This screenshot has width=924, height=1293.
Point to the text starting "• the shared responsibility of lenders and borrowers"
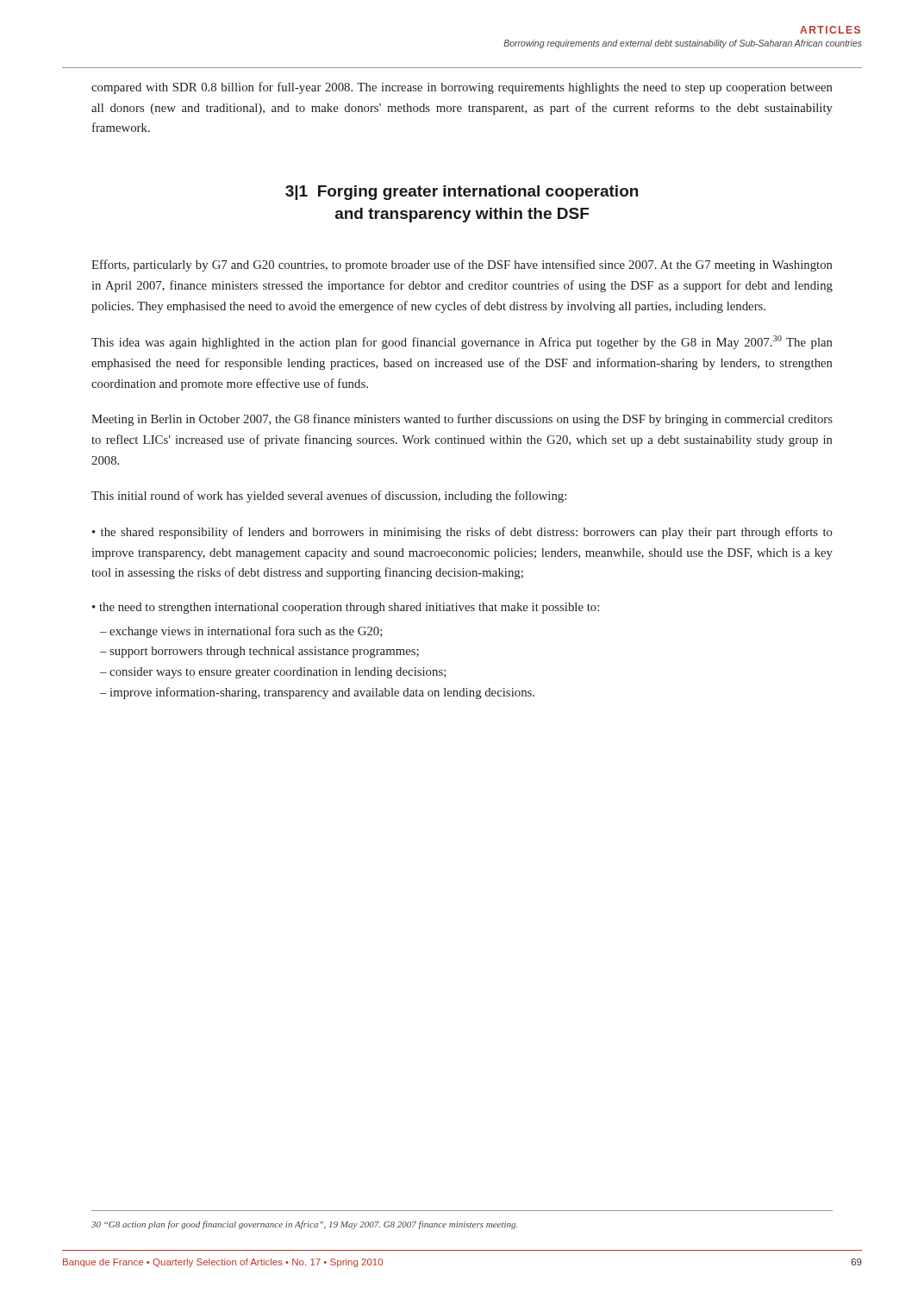[x=462, y=552]
